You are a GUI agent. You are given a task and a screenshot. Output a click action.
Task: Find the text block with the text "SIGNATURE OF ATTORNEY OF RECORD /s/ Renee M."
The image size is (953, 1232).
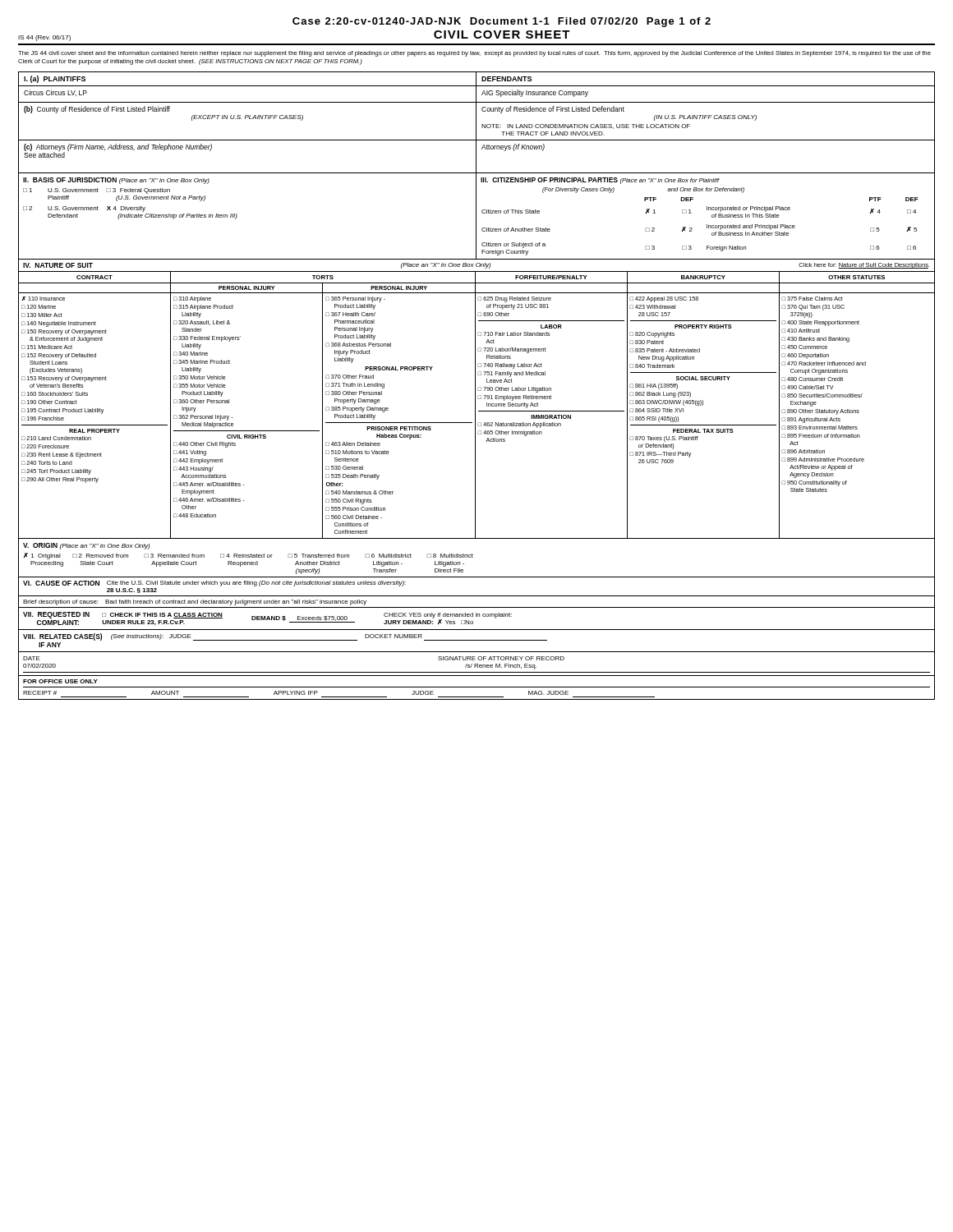coord(501,662)
